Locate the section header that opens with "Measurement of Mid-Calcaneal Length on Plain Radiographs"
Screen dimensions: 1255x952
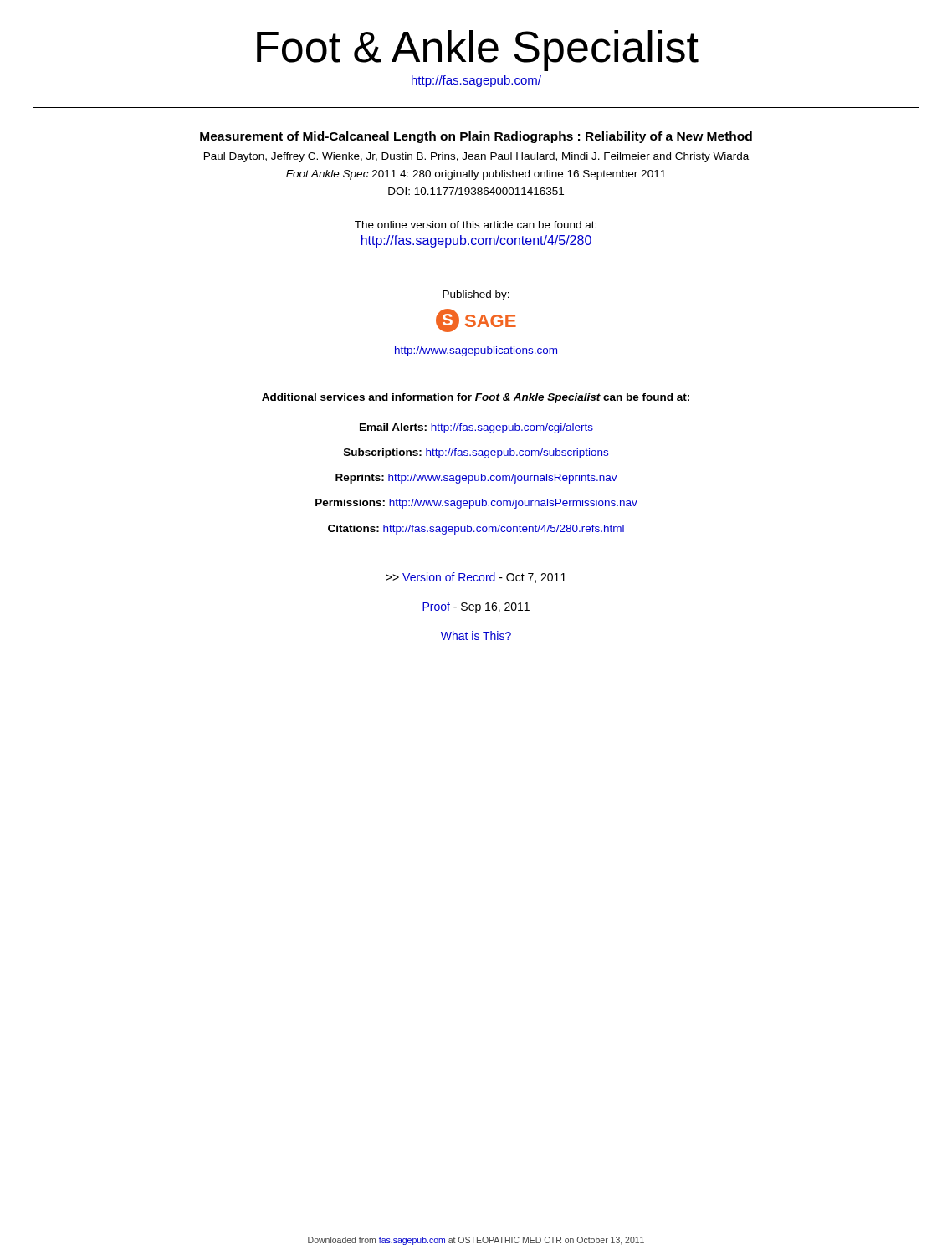tap(476, 164)
